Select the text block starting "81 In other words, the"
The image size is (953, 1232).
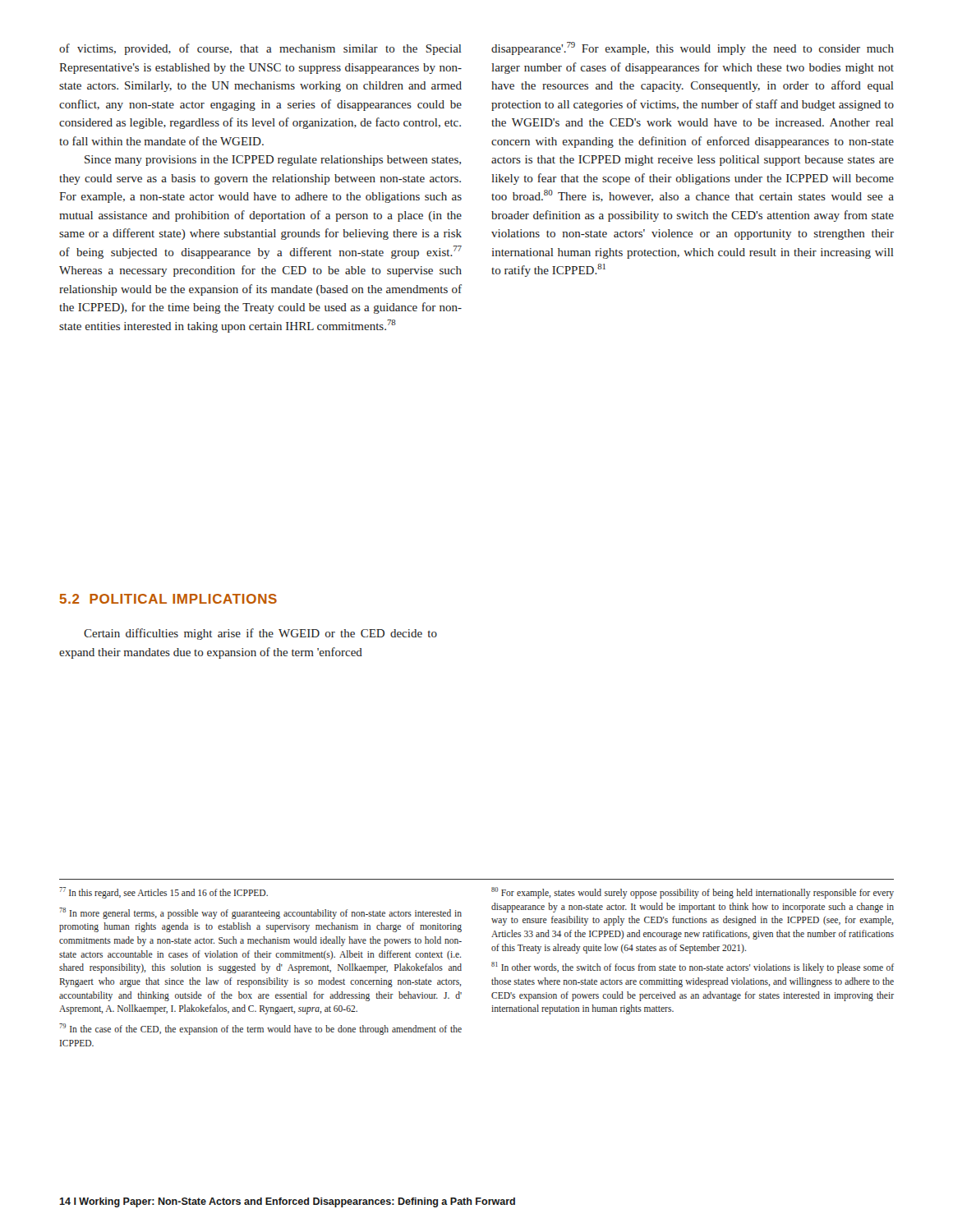[693, 989]
